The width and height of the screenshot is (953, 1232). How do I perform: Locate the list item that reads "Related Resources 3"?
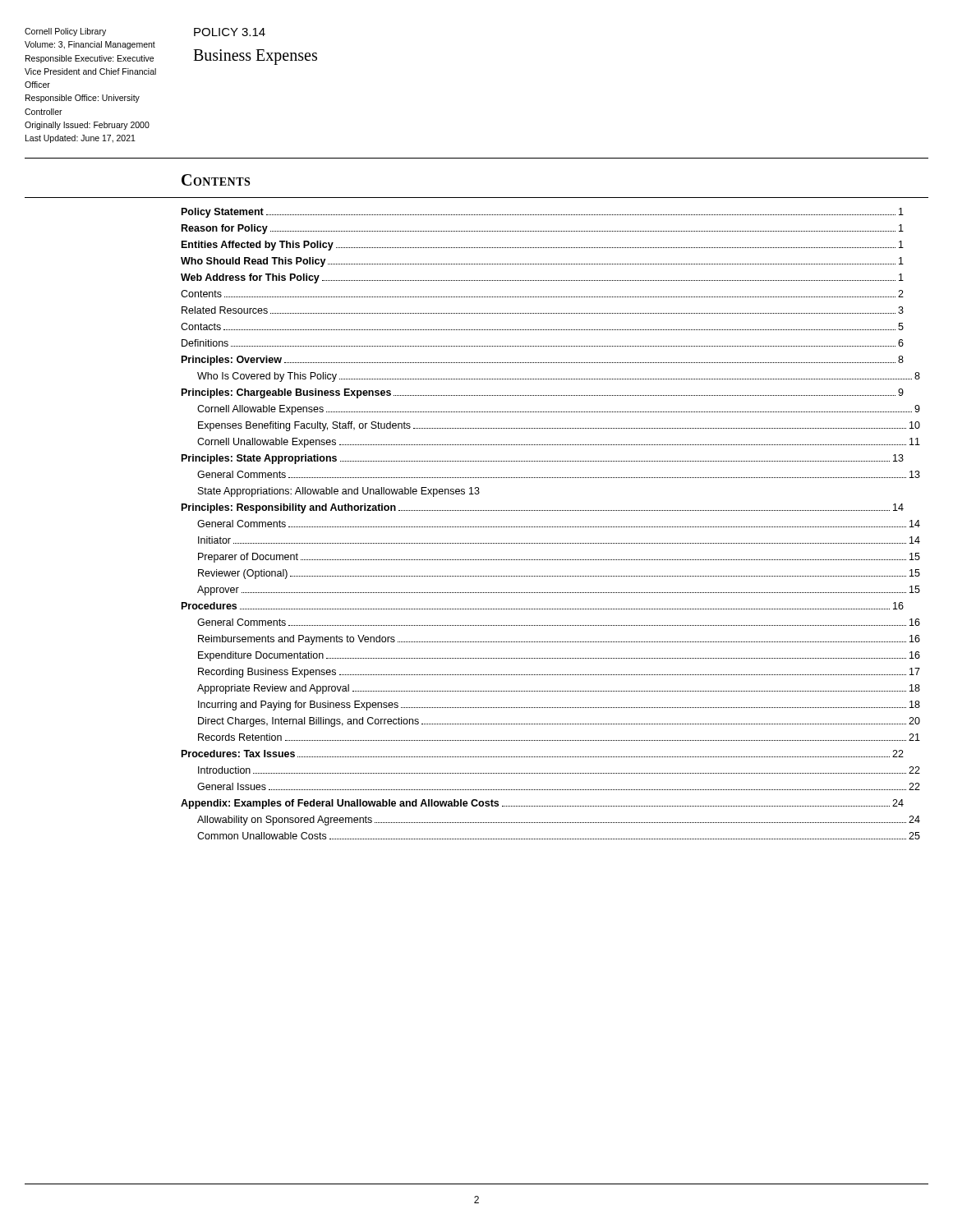point(542,310)
